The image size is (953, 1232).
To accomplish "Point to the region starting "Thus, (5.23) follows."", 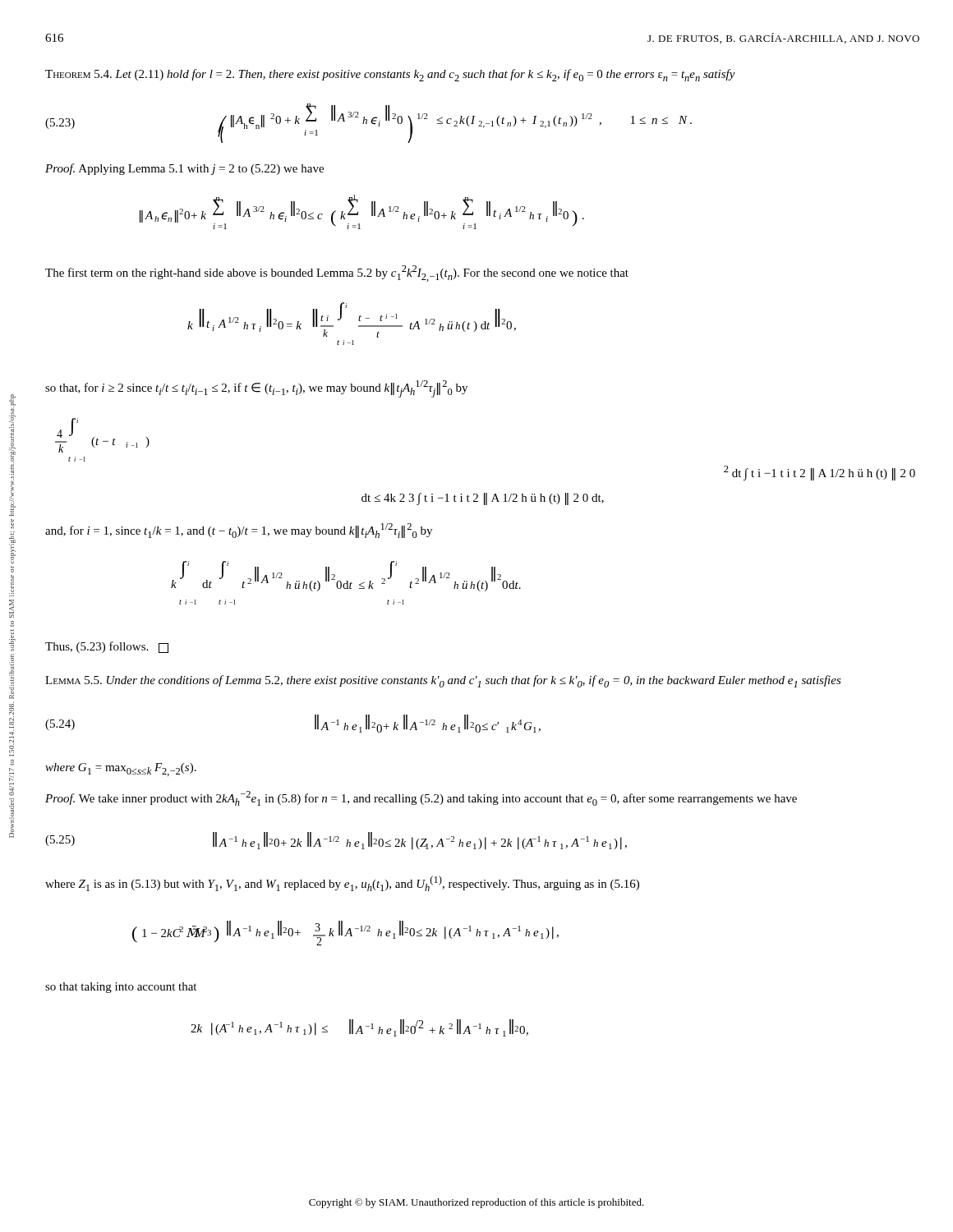I will click(107, 647).
